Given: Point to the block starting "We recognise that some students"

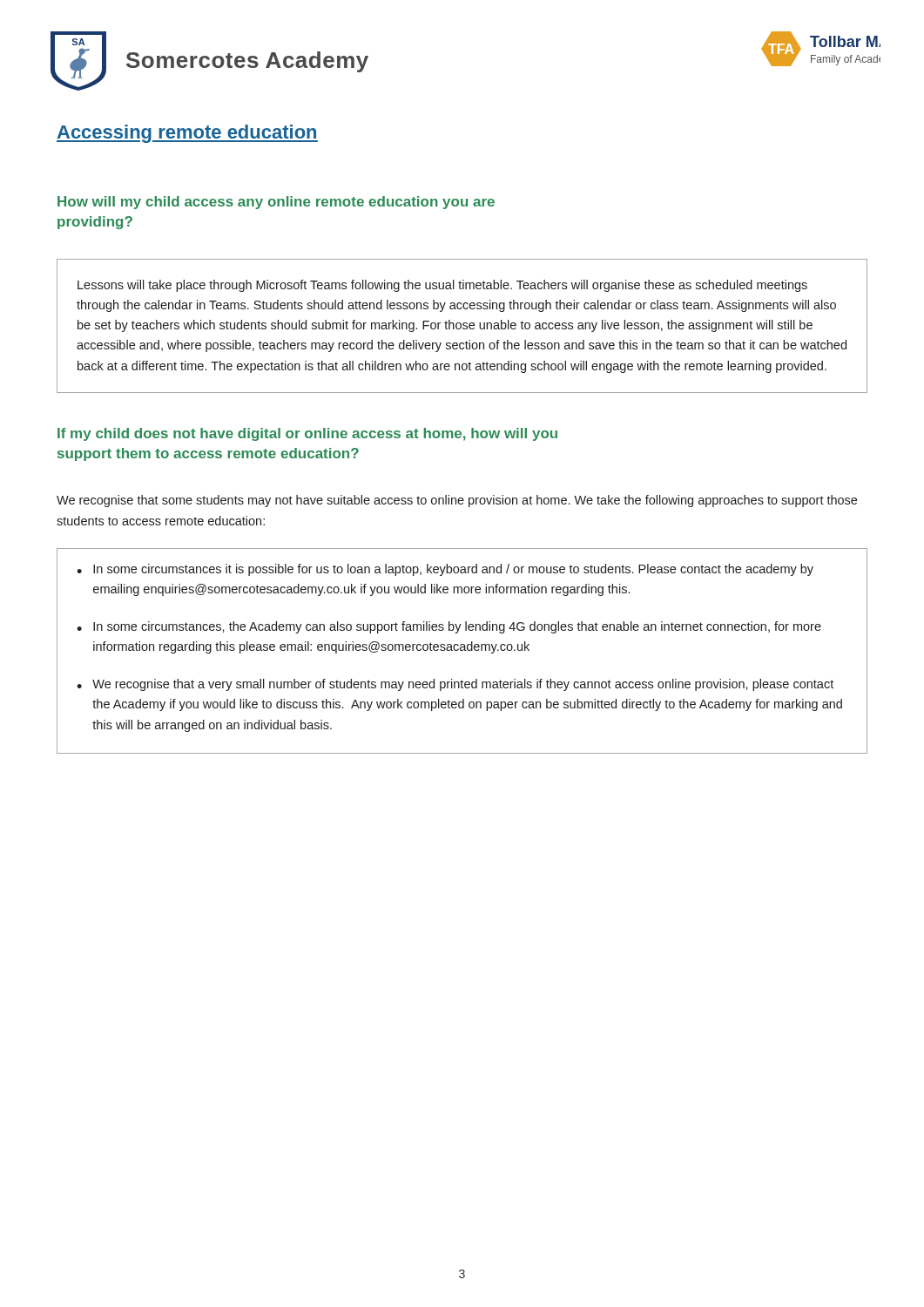Looking at the screenshot, I should [457, 510].
